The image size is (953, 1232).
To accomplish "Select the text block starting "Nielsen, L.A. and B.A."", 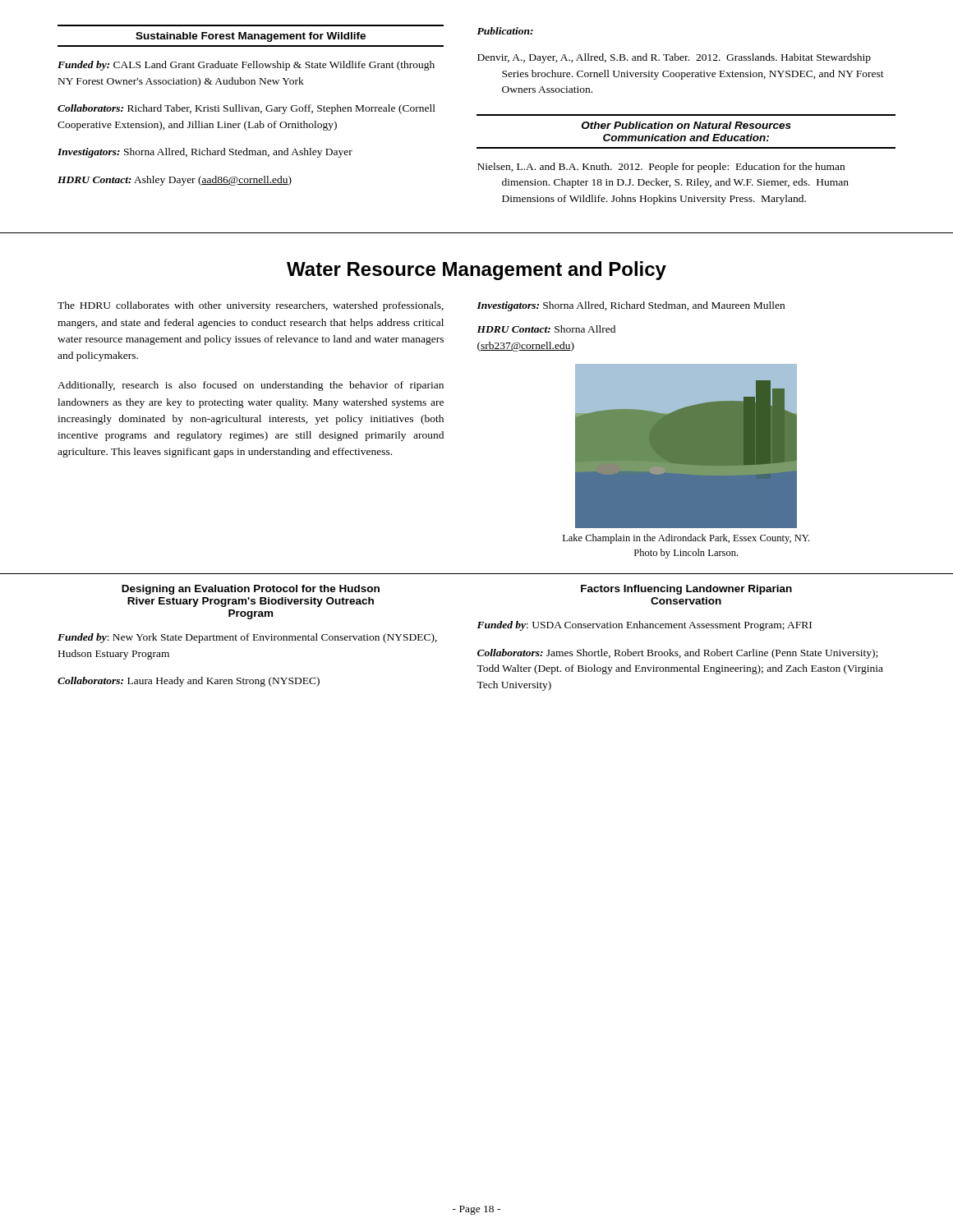I will point(663,182).
